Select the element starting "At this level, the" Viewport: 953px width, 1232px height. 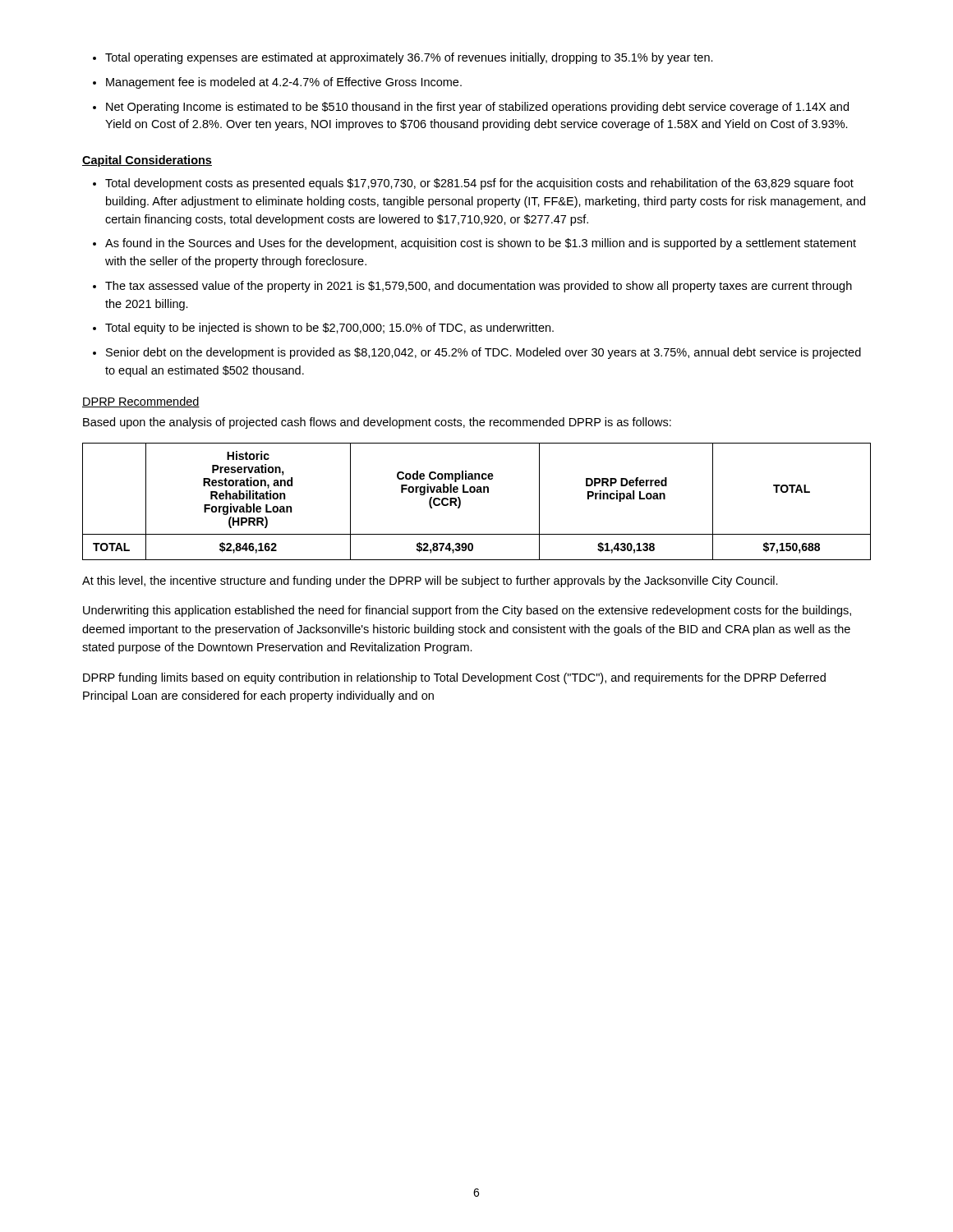[430, 581]
